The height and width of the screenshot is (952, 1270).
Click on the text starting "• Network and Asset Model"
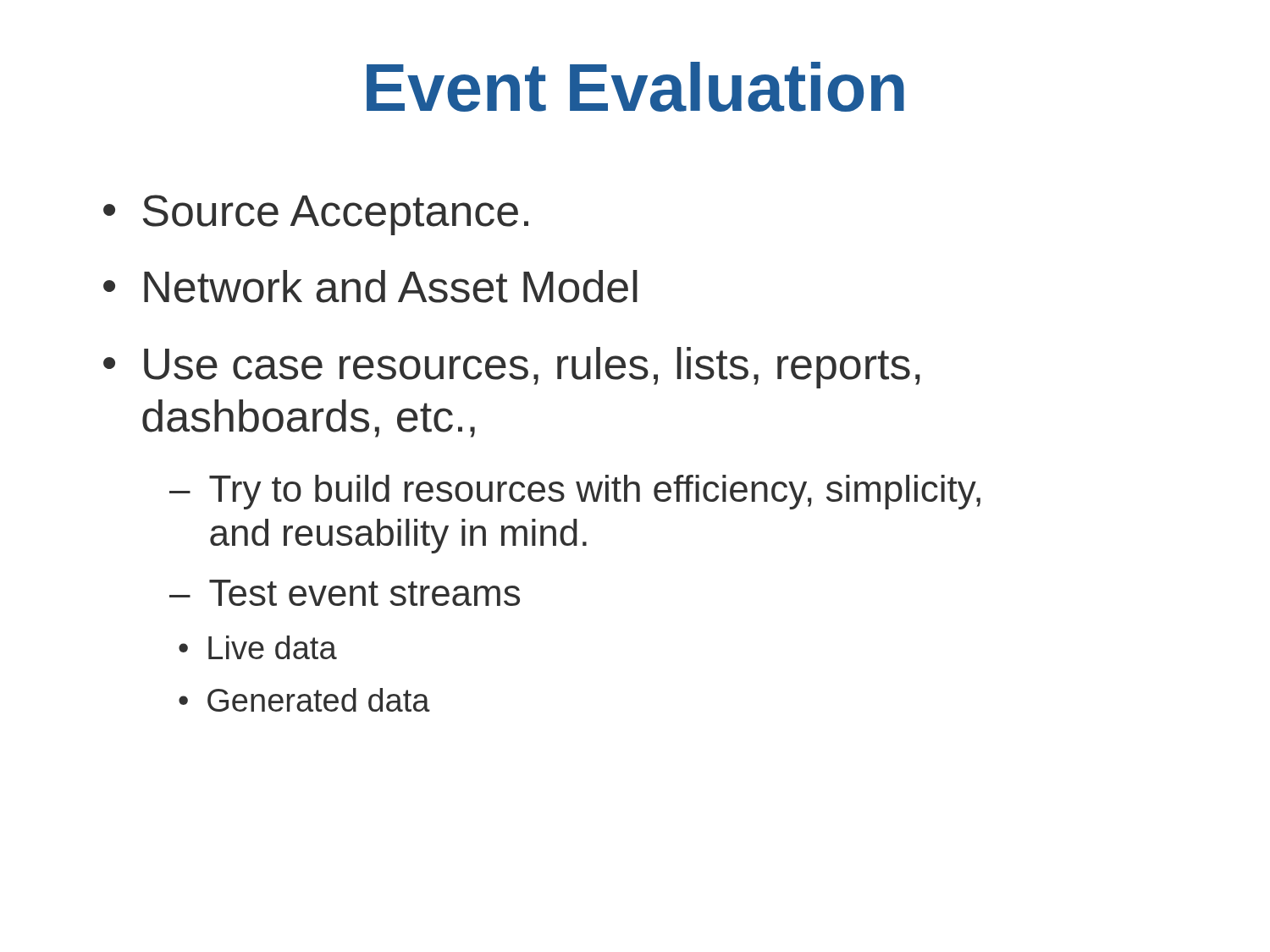[371, 287]
